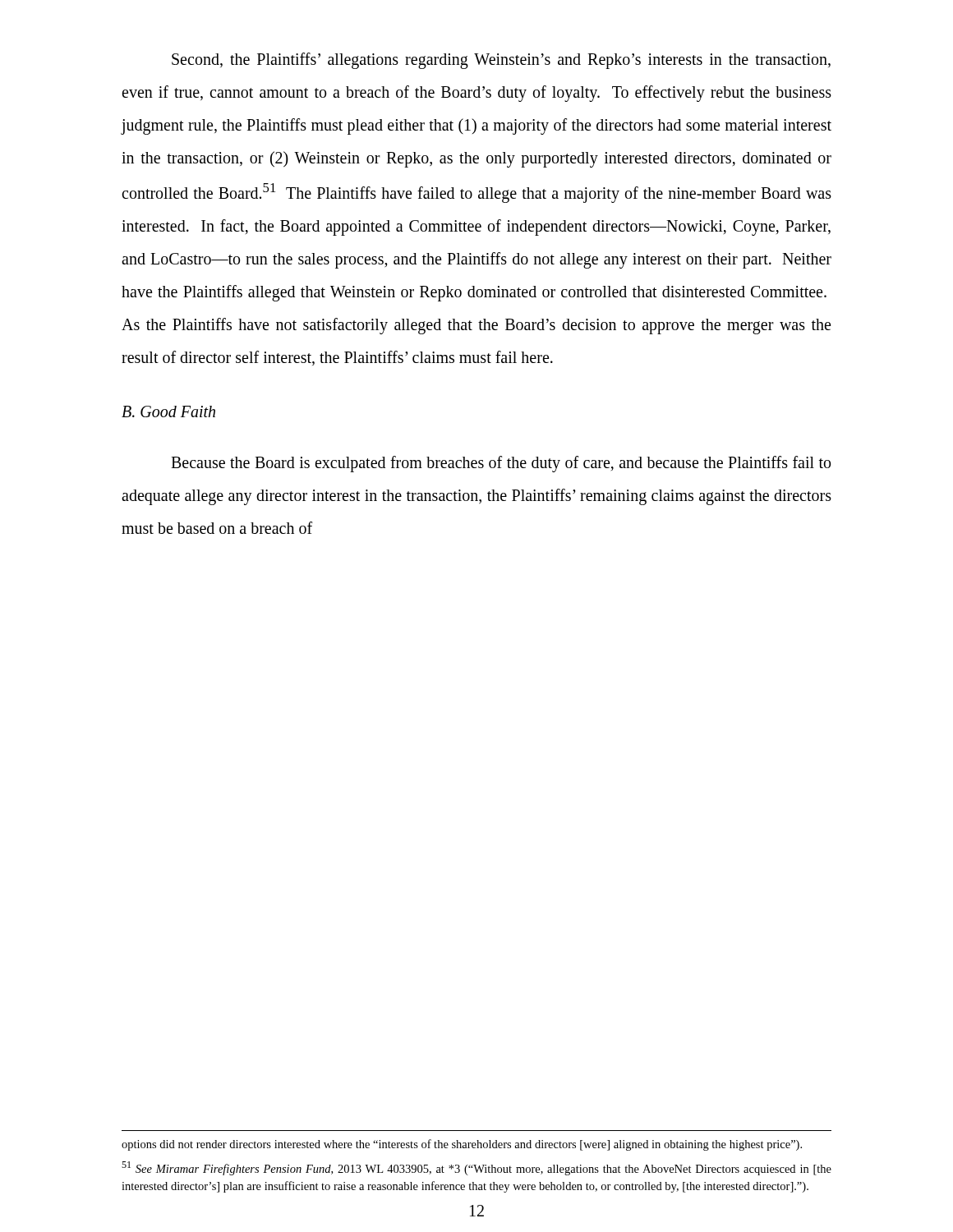Select the text block that says "Second, the Plaintiffs’ allegations"
The image size is (953, 1232).
476,208
